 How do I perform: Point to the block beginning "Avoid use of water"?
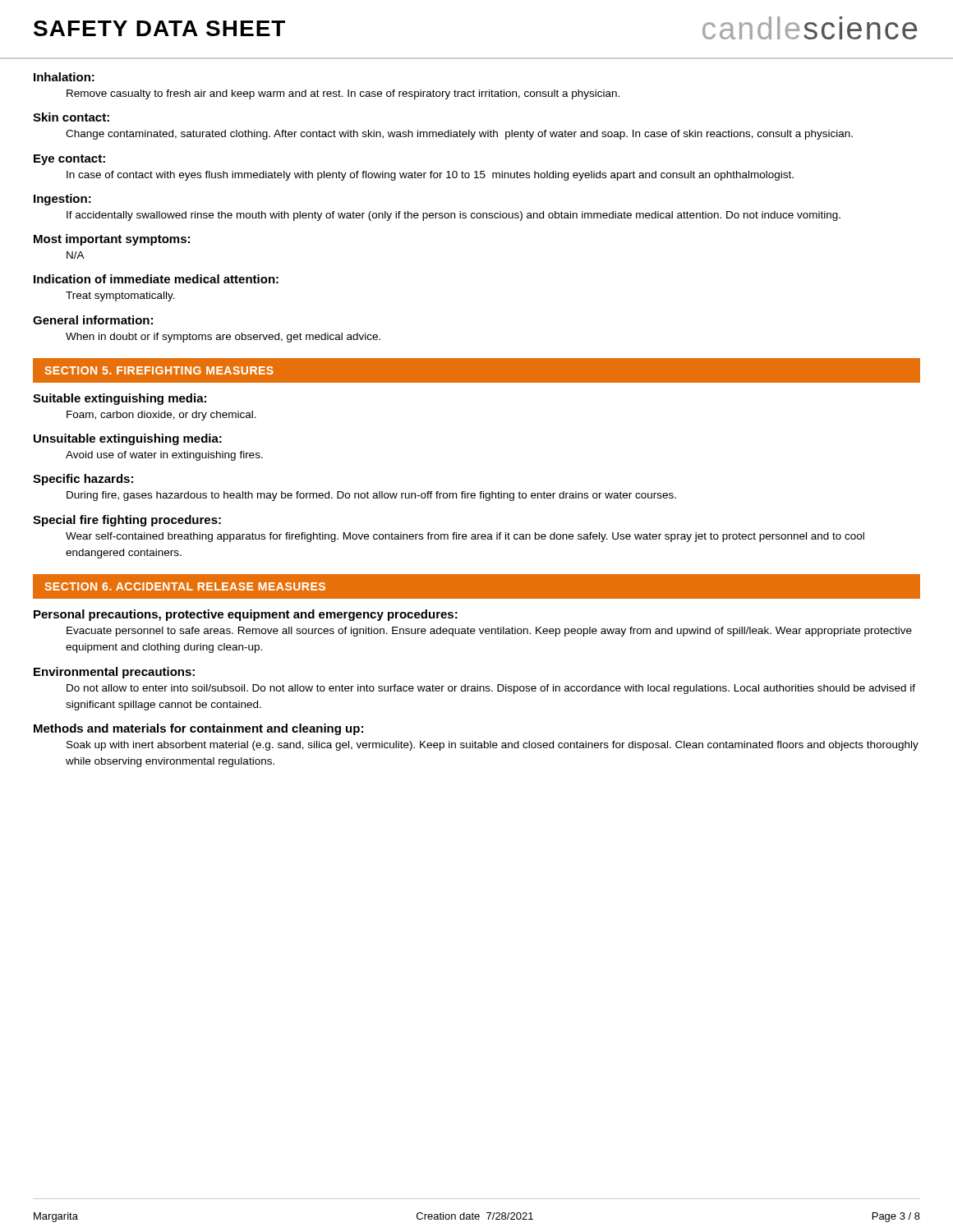165,455
